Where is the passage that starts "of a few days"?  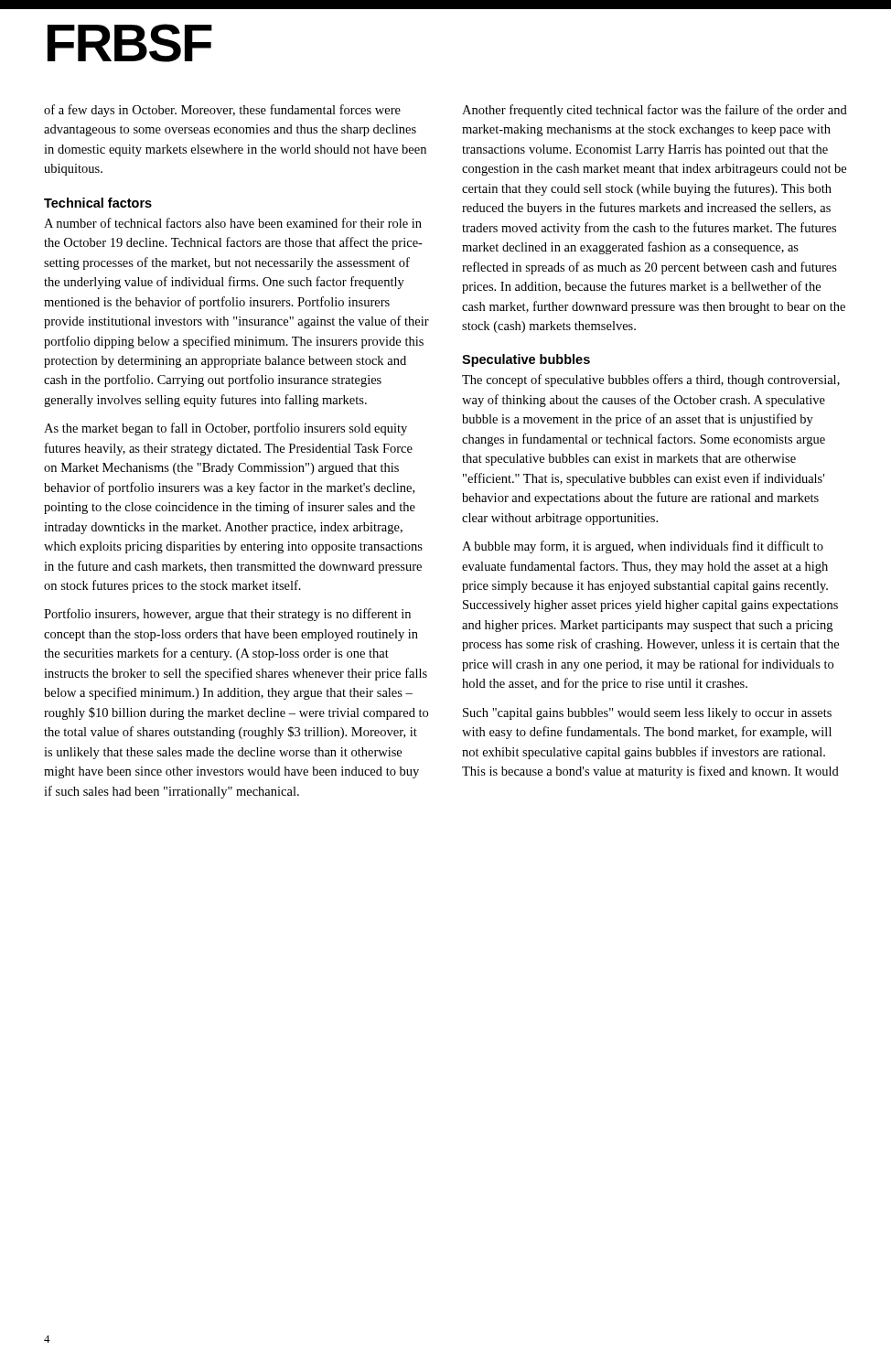[236, 140]
